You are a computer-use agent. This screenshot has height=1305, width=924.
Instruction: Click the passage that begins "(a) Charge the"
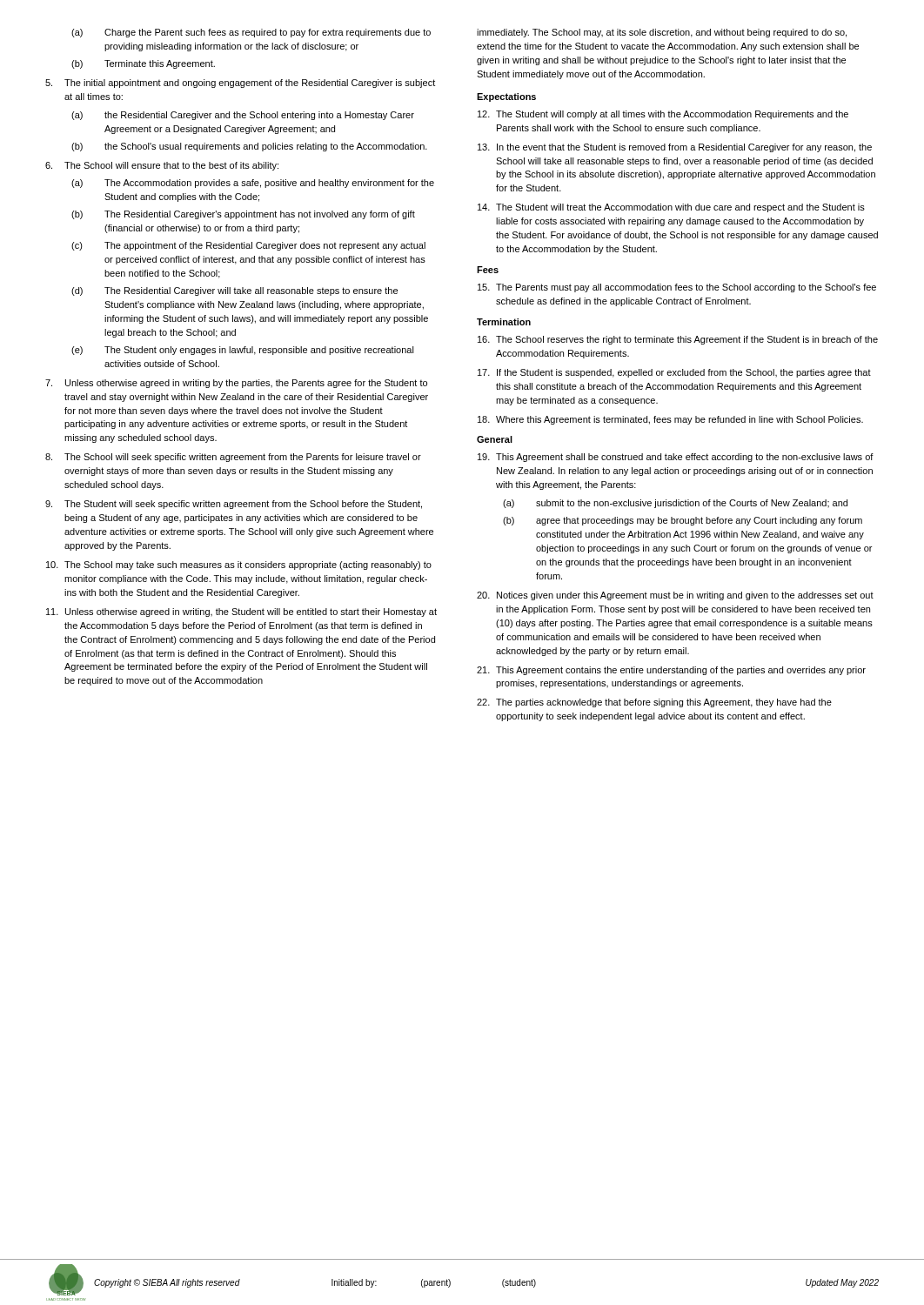(254, 40)
